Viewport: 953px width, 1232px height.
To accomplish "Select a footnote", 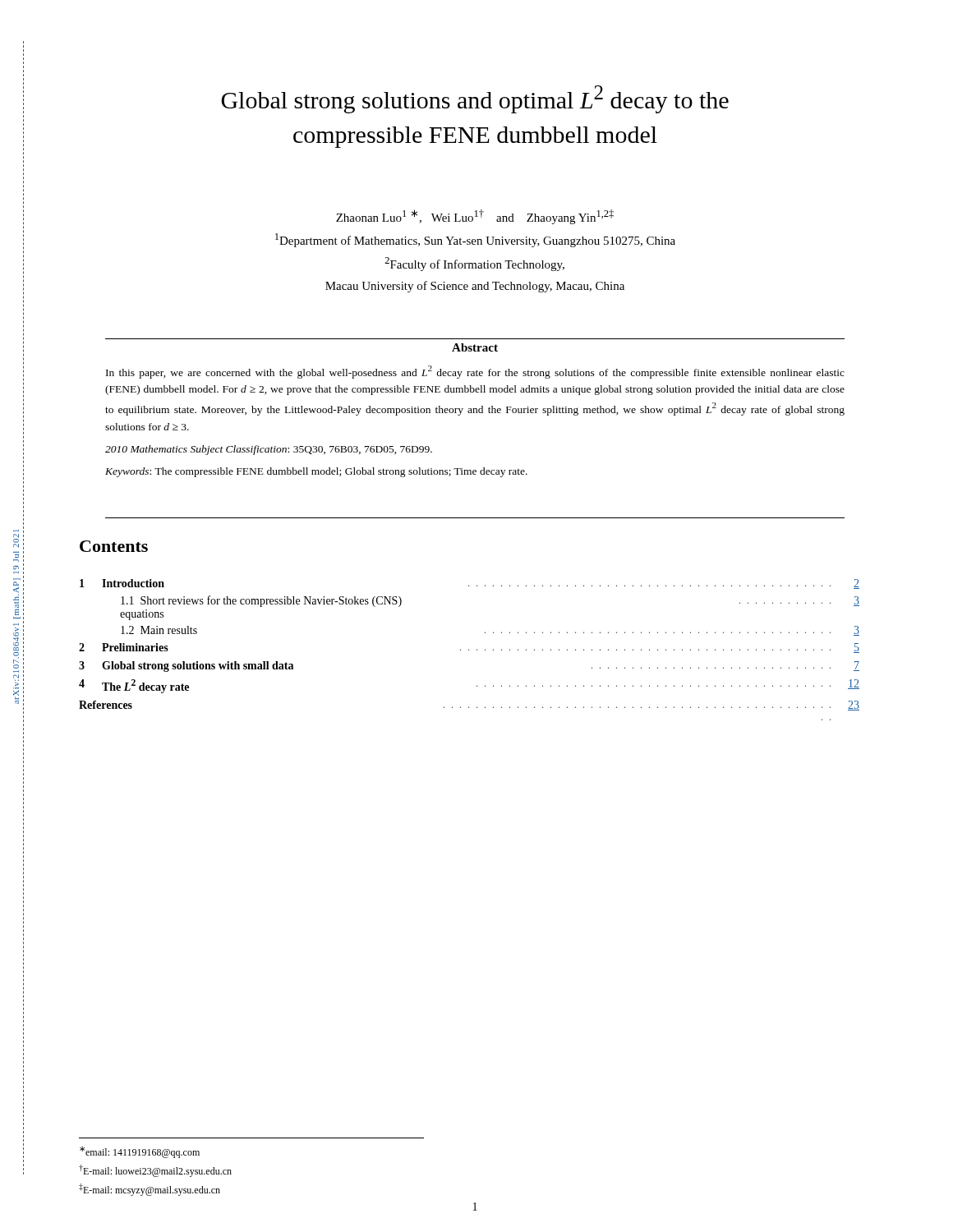I will tap(155, 1170).
